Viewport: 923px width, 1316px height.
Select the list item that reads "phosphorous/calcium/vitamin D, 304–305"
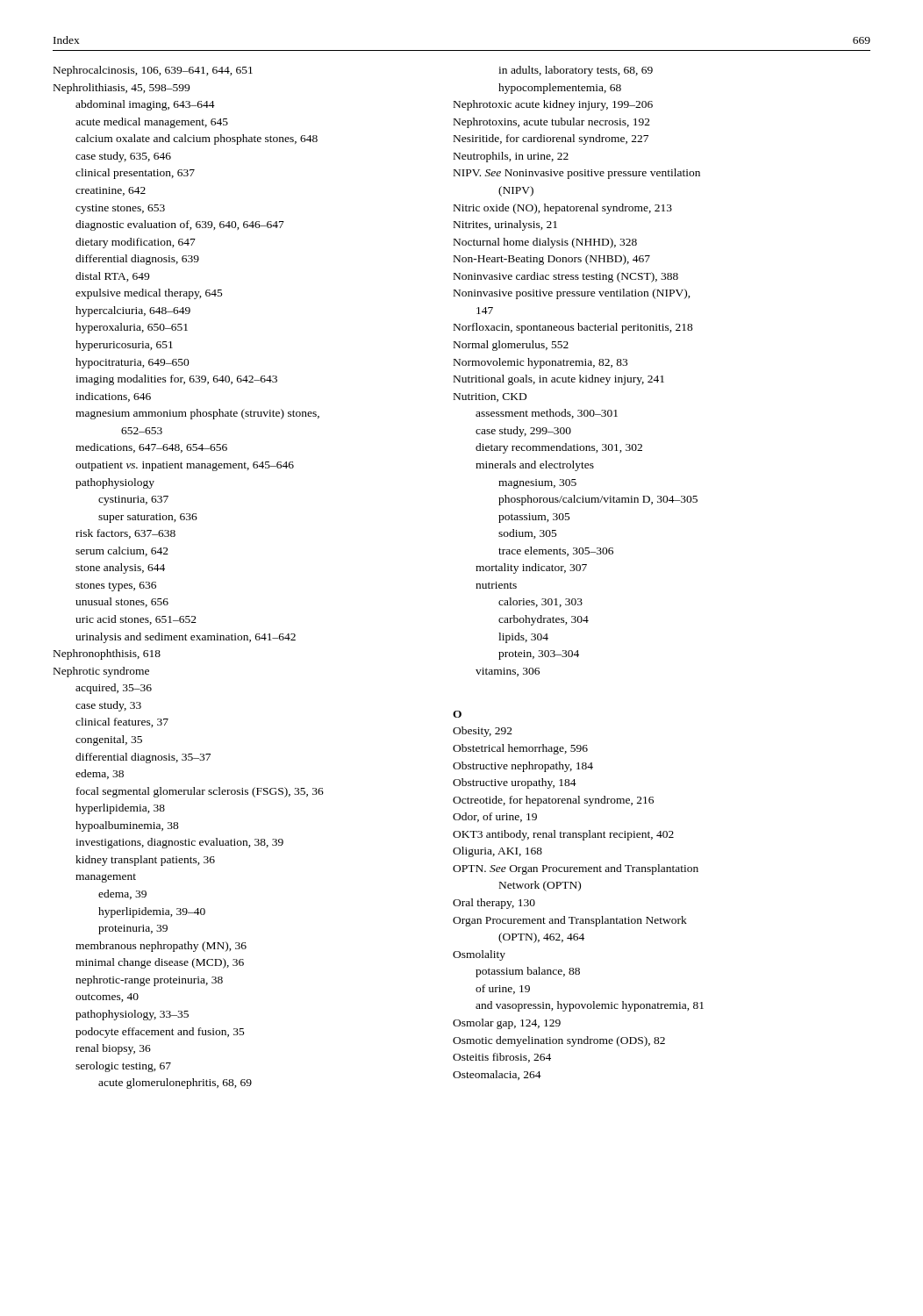coord(598,499)
